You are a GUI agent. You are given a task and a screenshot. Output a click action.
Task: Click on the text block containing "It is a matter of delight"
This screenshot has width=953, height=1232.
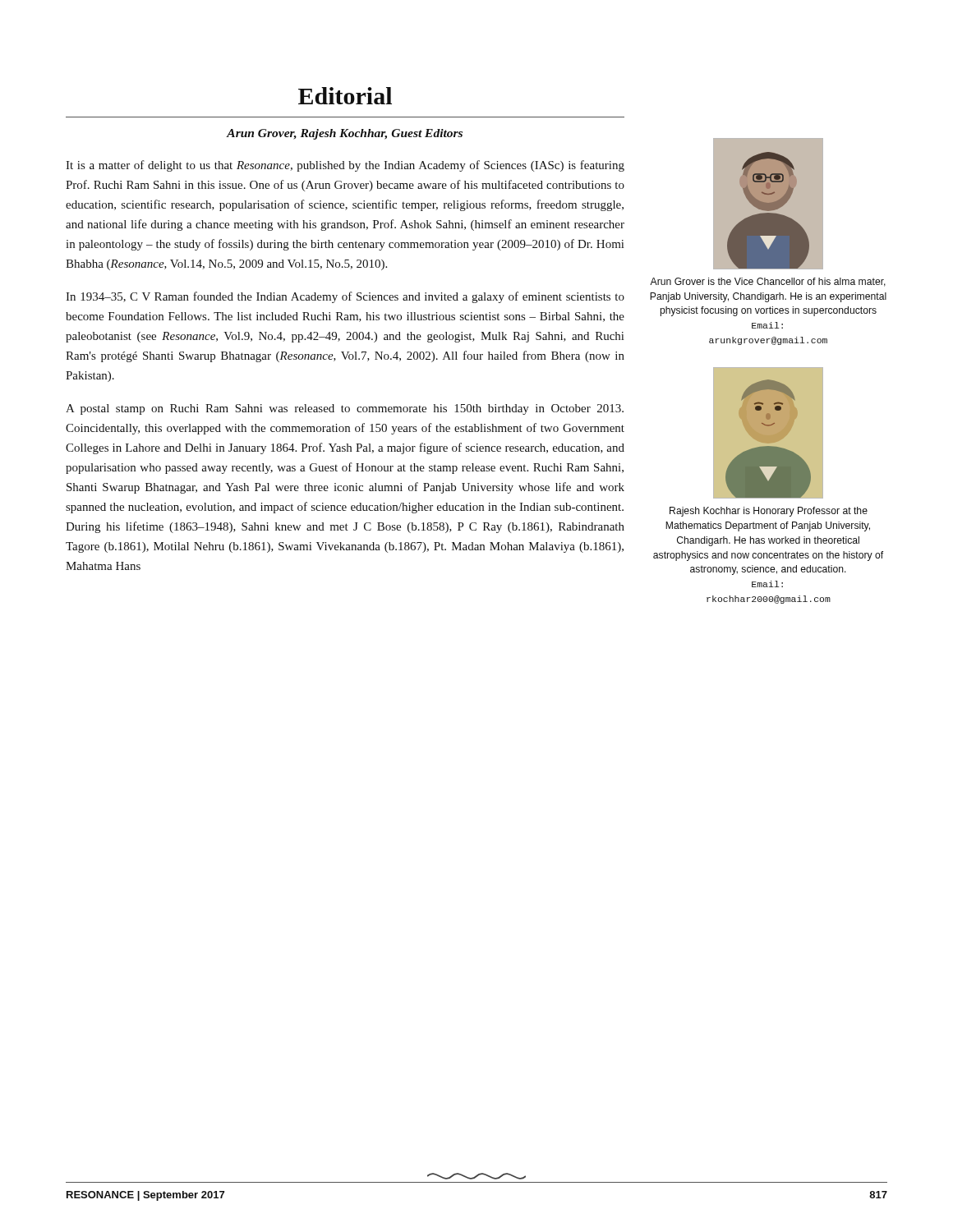click(345, 214)
